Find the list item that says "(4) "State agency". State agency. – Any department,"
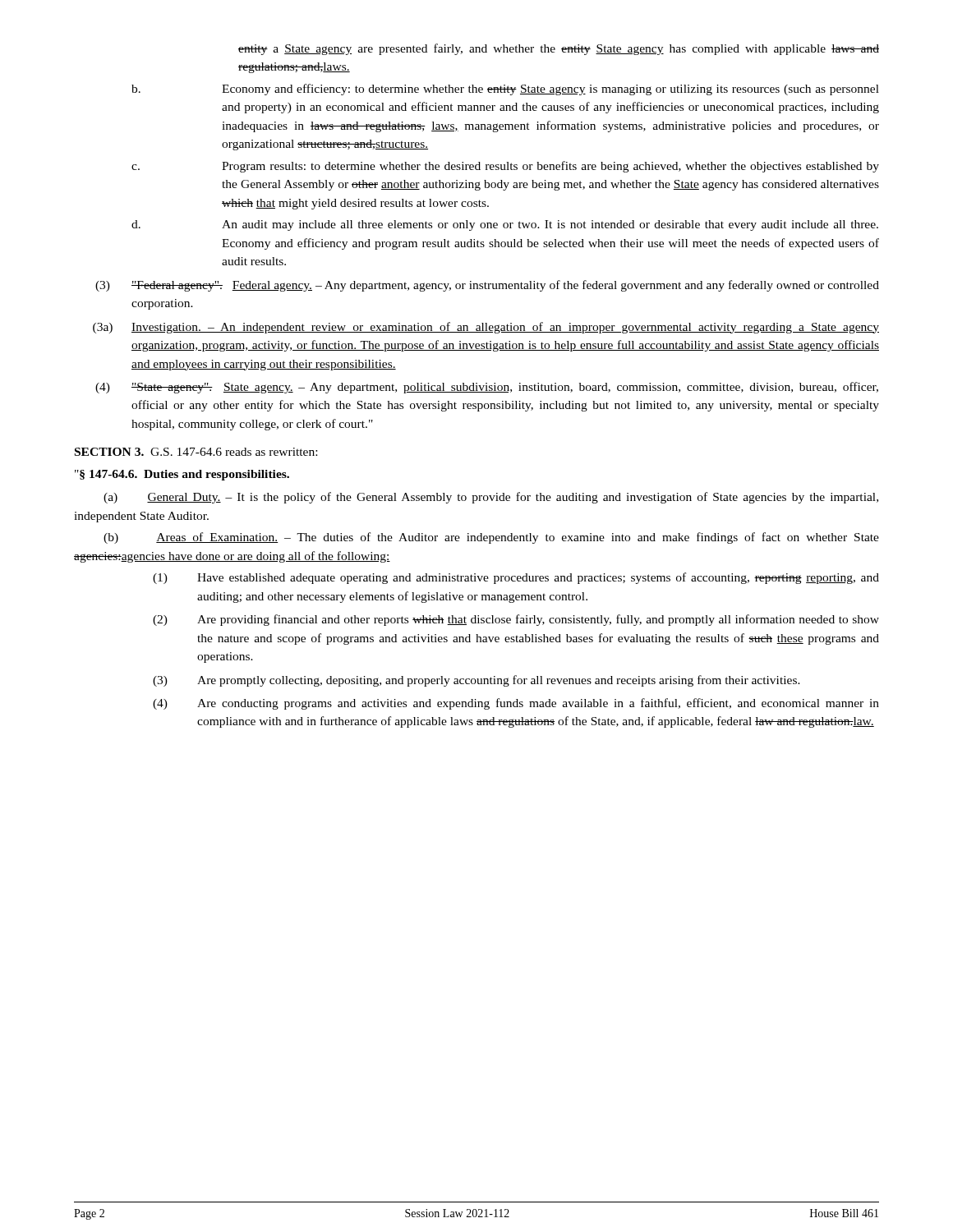This screenshot has width=953, height=1232. click(476, 405)
